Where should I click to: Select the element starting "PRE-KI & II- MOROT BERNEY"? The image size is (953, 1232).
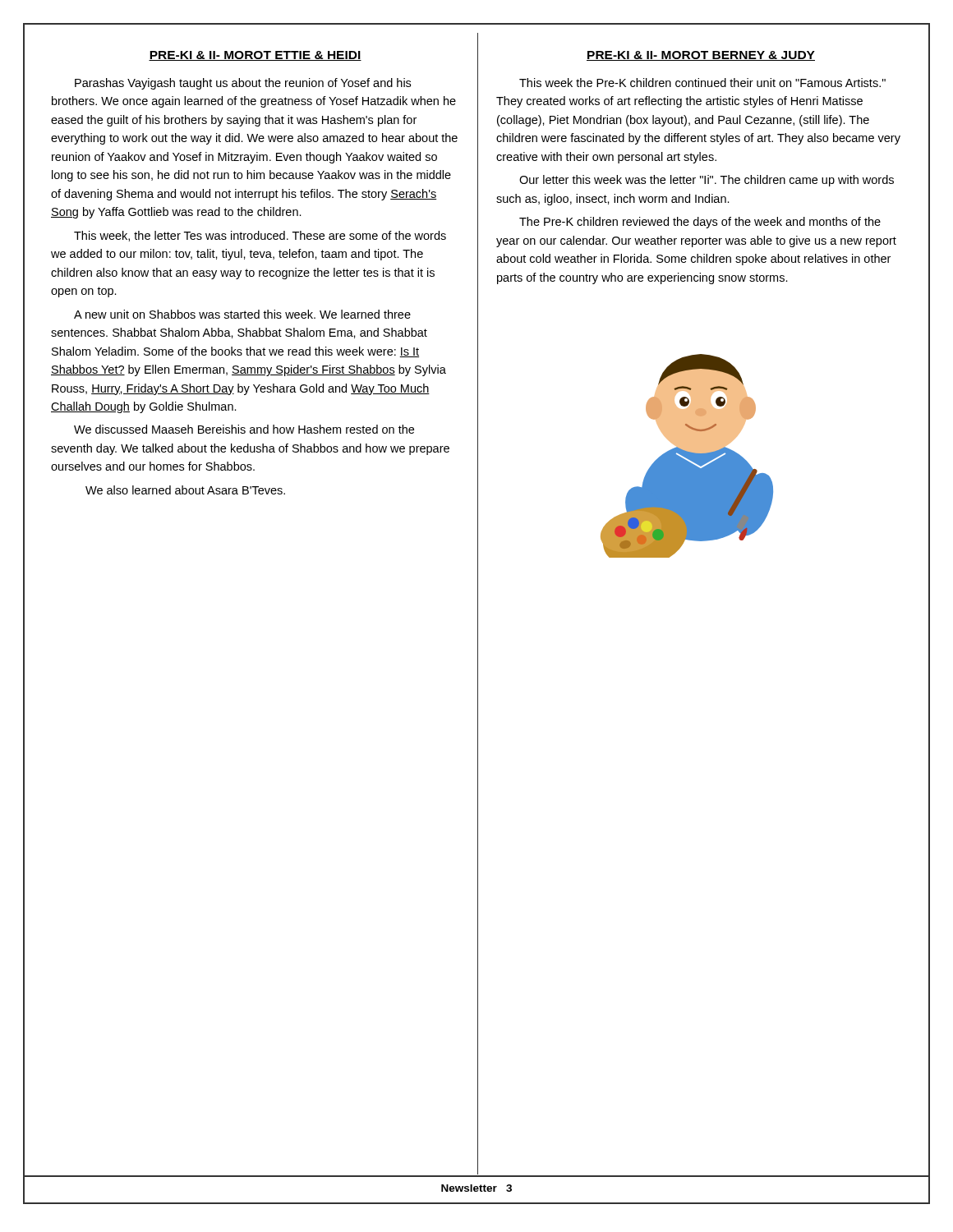[x=701, y=55]
